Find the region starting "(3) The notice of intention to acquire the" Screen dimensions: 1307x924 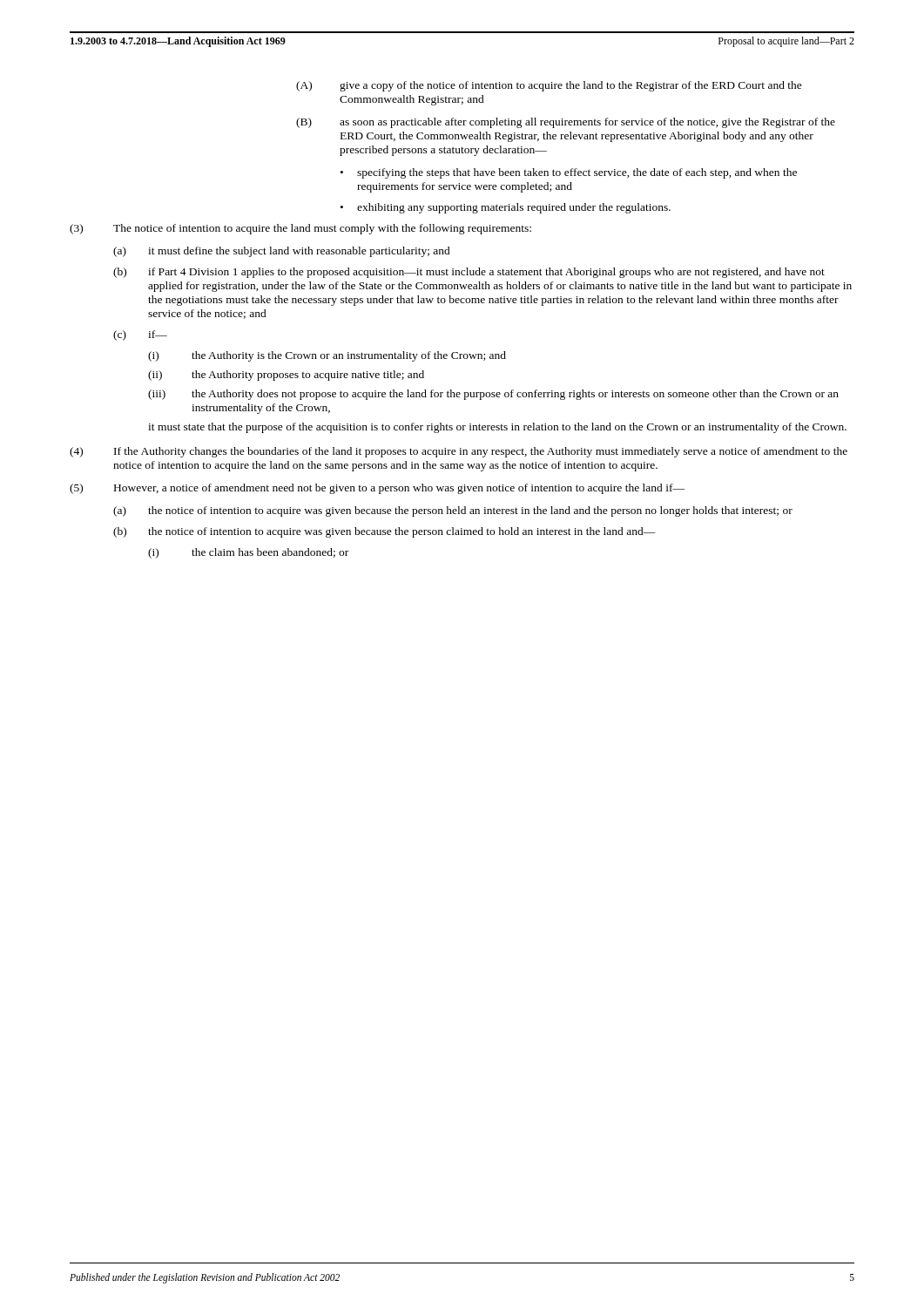462,228
